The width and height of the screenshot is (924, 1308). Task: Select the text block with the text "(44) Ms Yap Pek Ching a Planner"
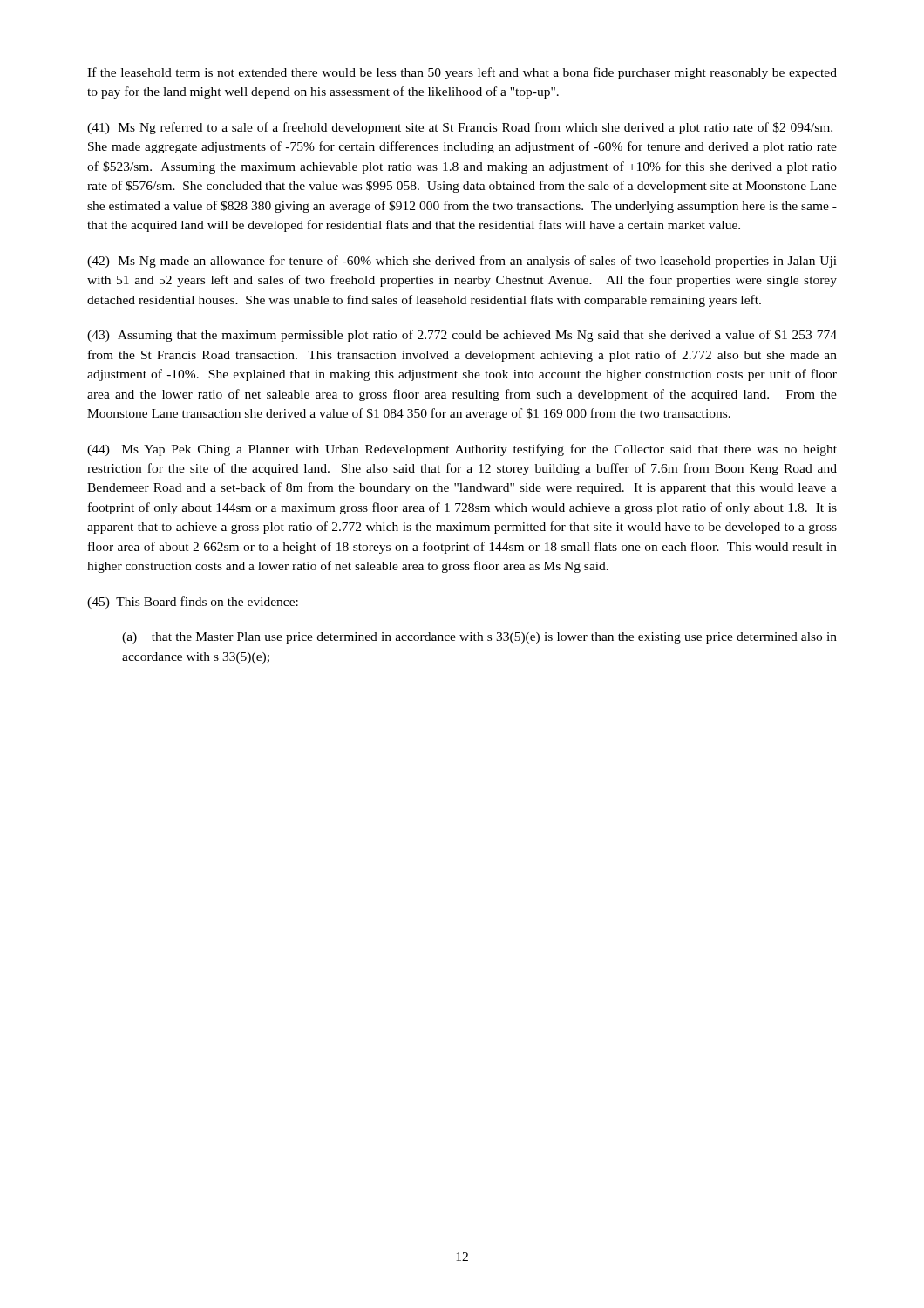(x=462, y=507)
